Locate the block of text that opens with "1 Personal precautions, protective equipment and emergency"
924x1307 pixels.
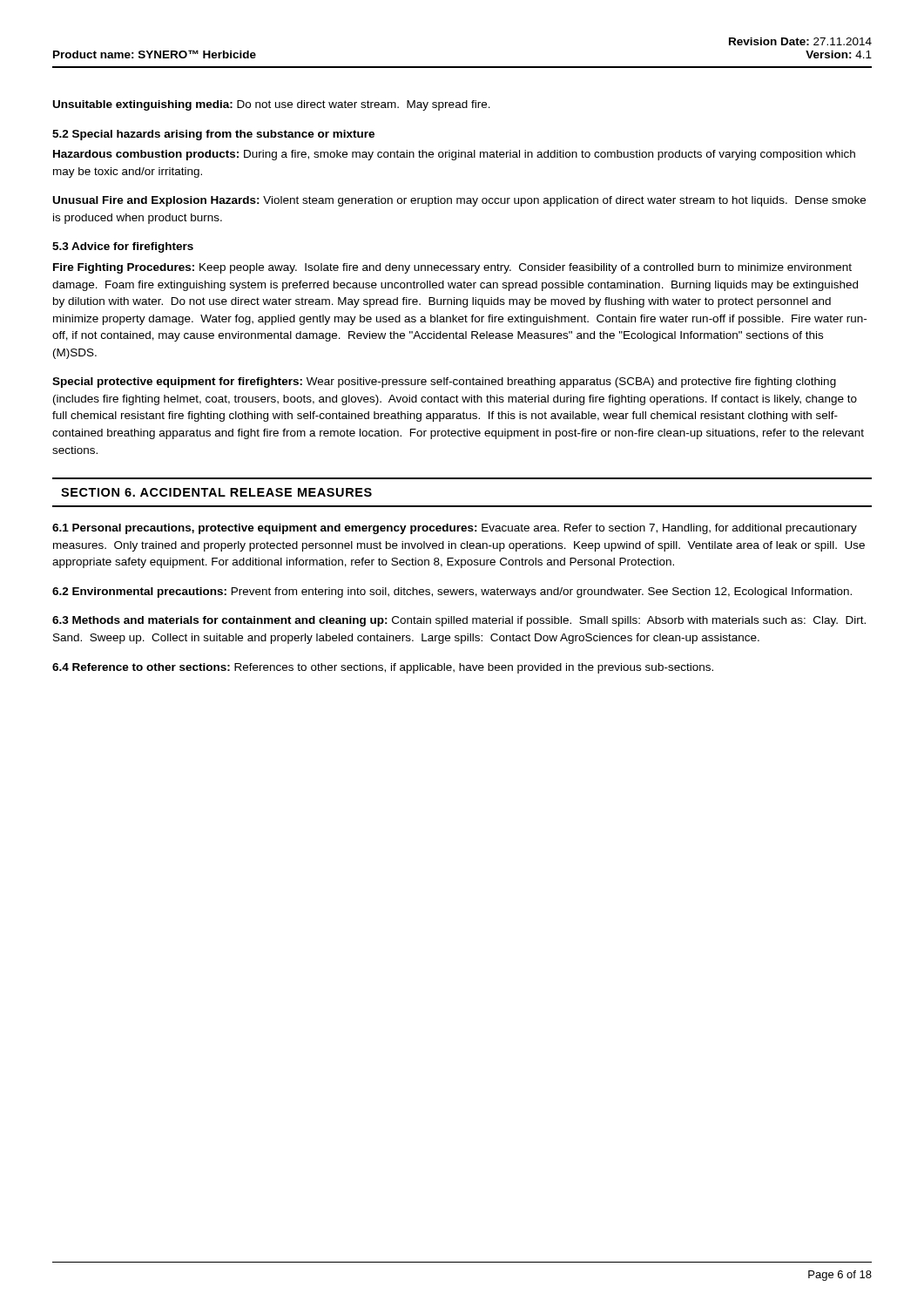459,545
